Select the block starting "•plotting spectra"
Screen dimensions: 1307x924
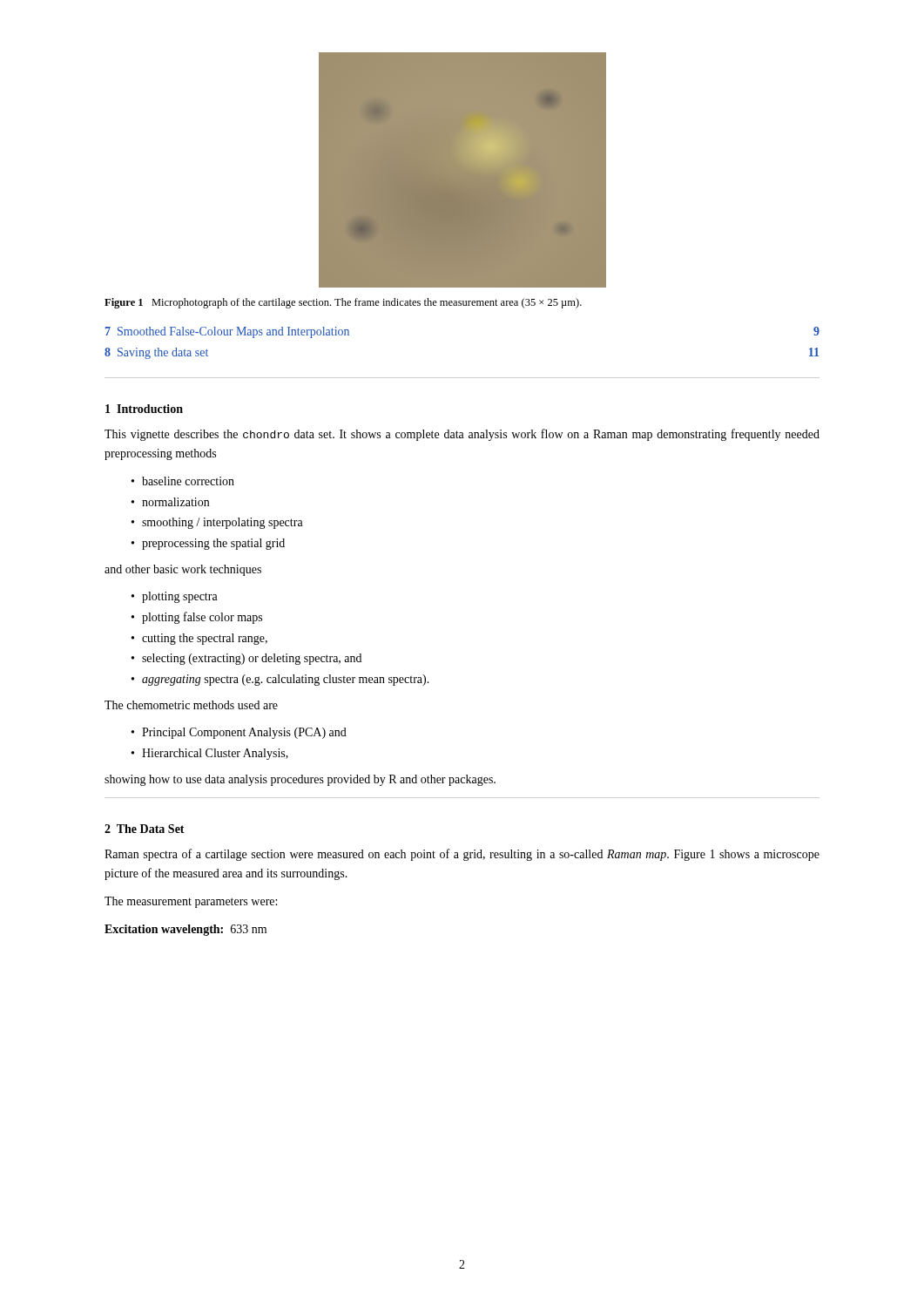[174, 597]
